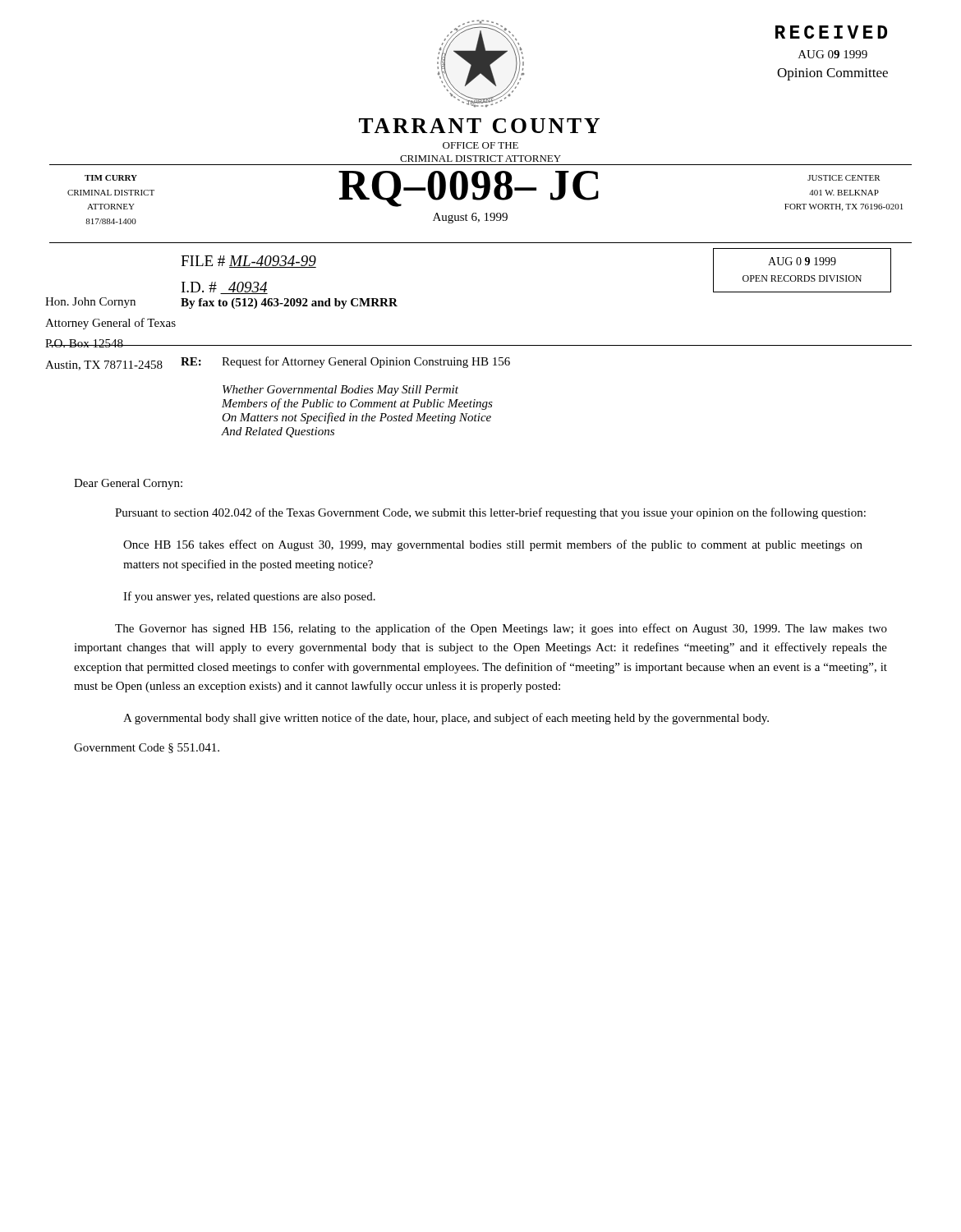Find the block on this page that starts "Government Code §"
Image resolution: width=961 pixels, height=1232 pixels.
point(147,748)
